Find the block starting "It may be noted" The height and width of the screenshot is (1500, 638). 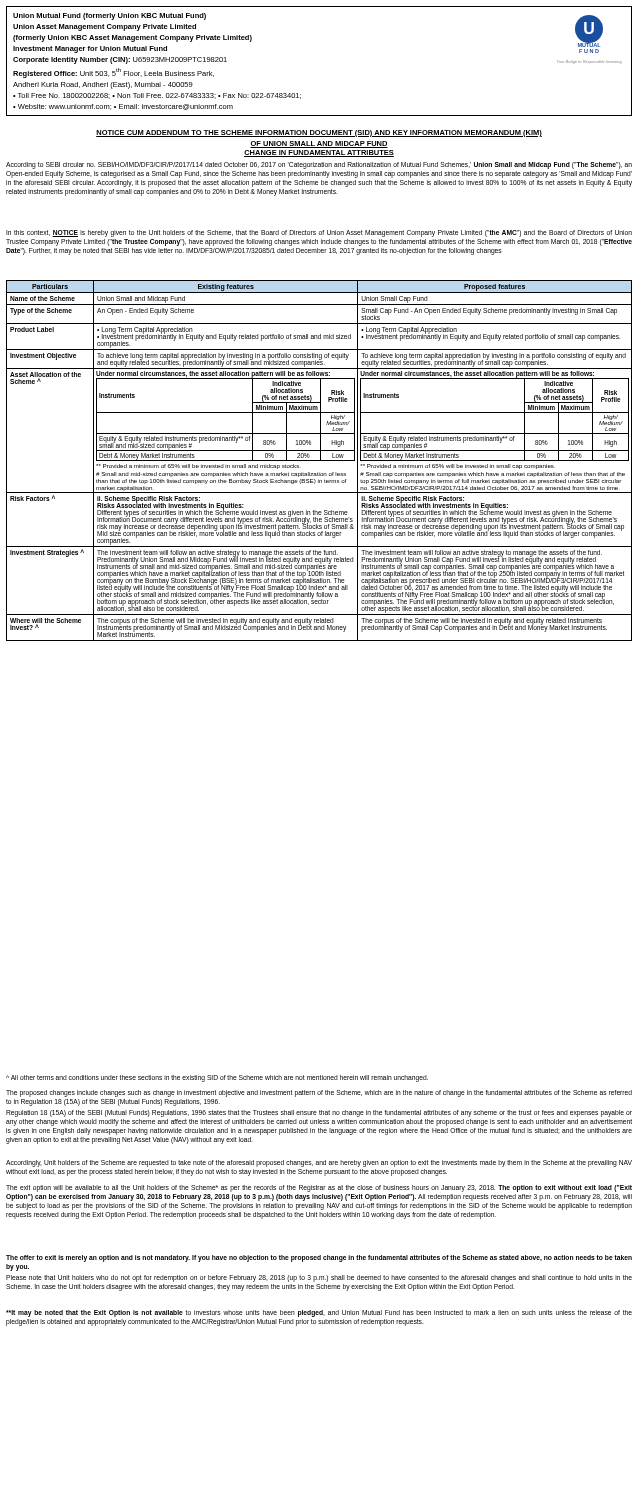(x=319, y=1317)
